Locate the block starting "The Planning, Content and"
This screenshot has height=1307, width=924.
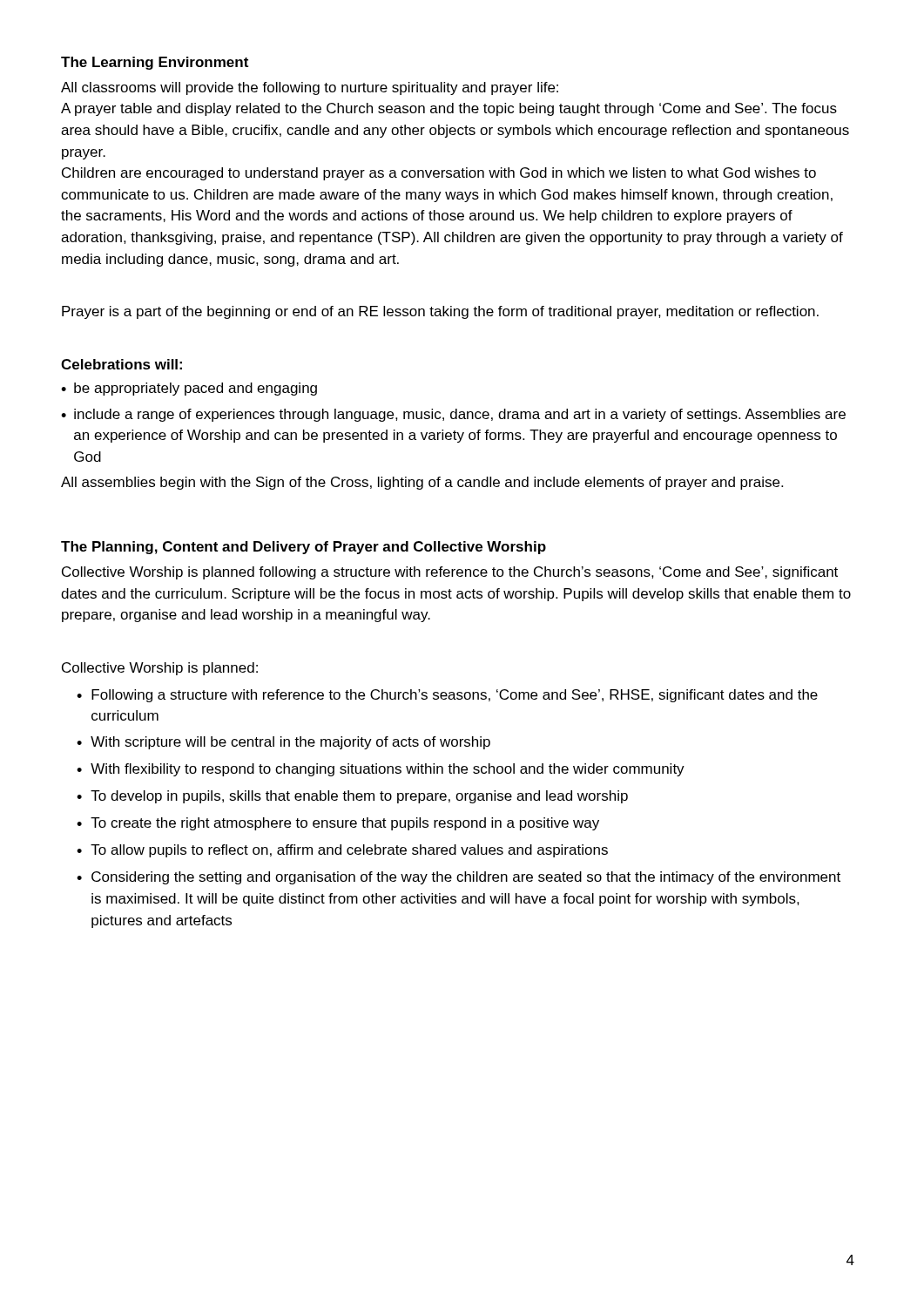304,547
